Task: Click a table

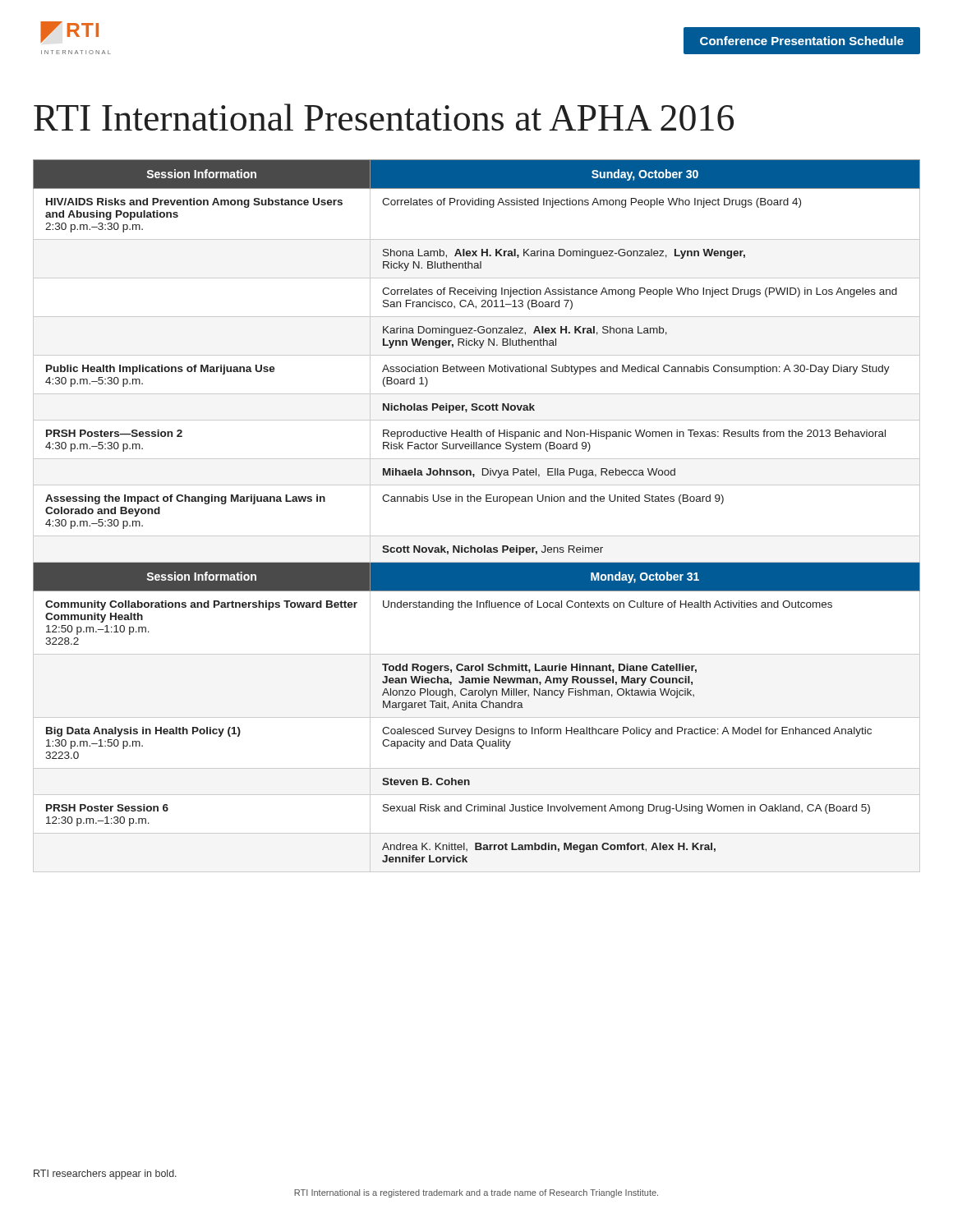Action: point(476,516)
